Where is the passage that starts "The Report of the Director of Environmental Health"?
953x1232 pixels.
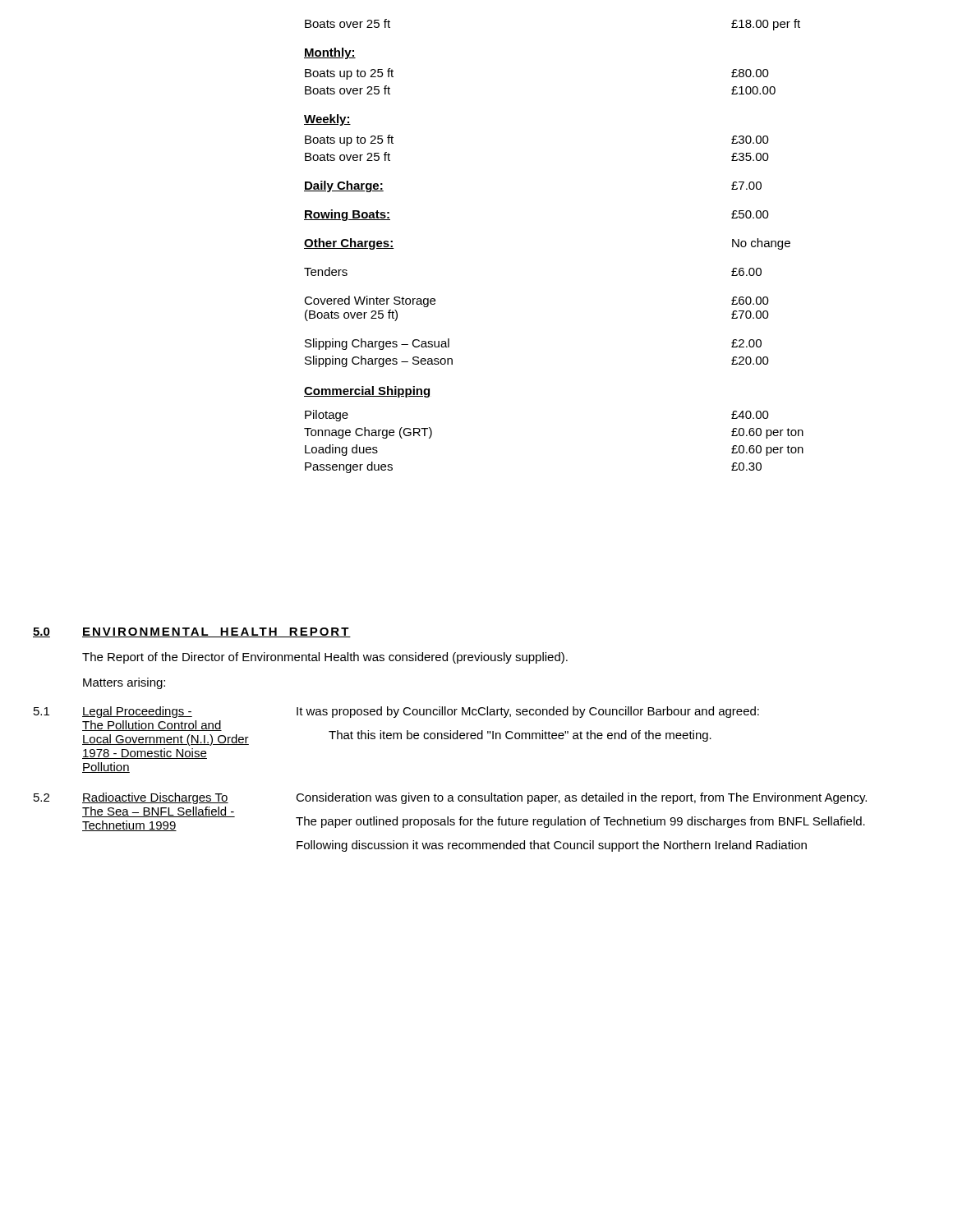click(x=325, y=657)
